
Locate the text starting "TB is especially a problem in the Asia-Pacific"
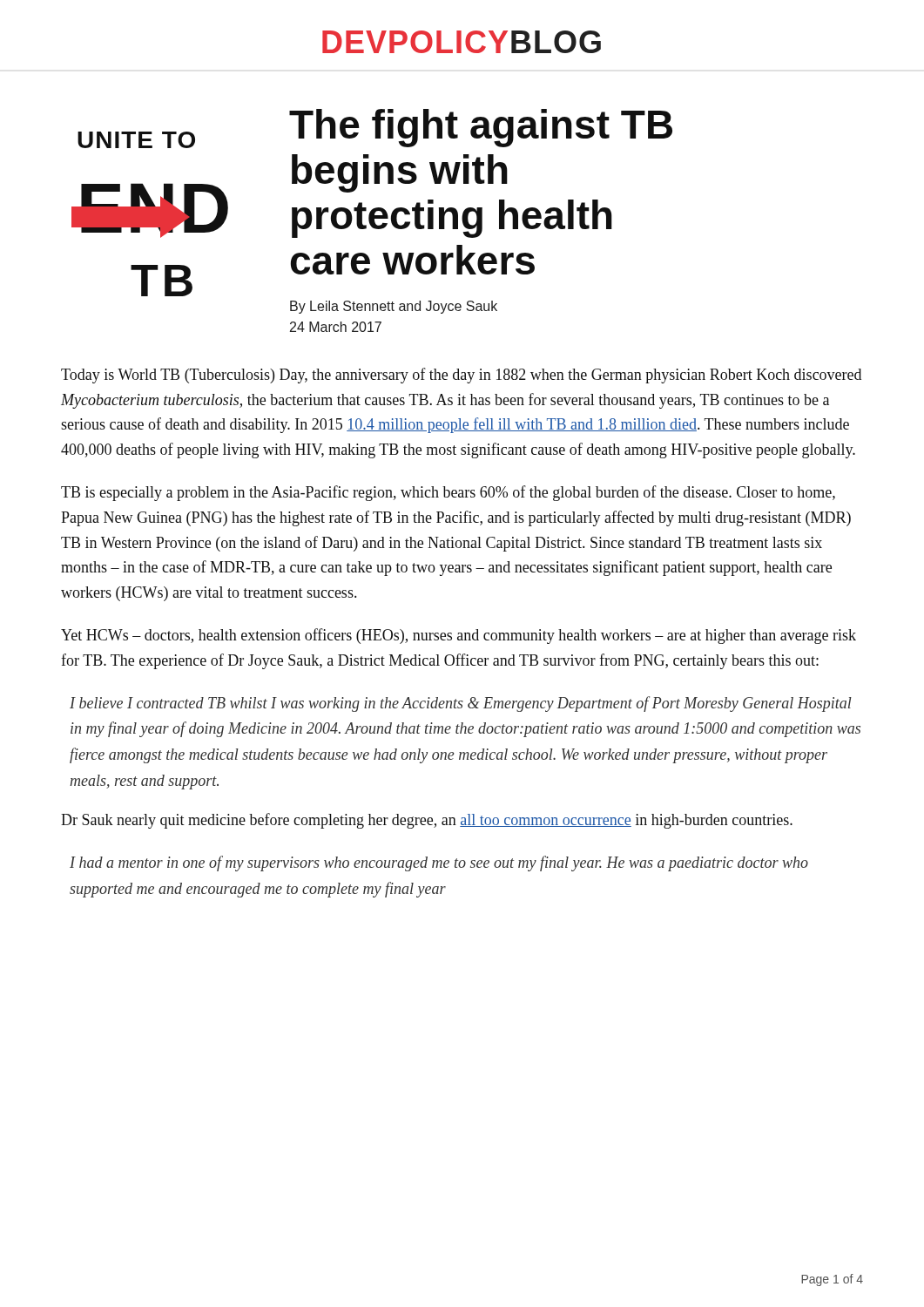pos(462,543)
